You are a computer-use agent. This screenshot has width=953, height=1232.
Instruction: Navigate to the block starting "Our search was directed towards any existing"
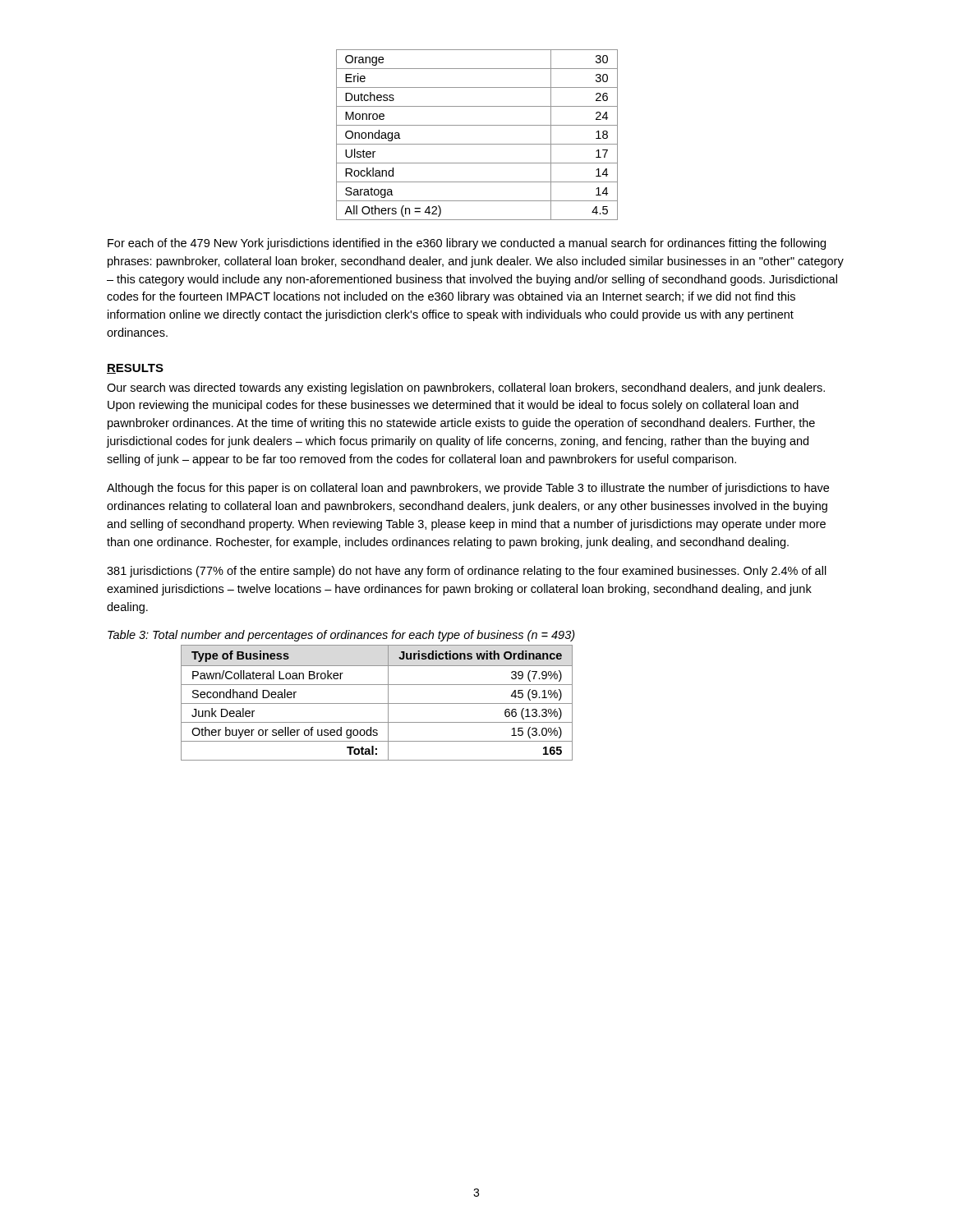(466, 423)
